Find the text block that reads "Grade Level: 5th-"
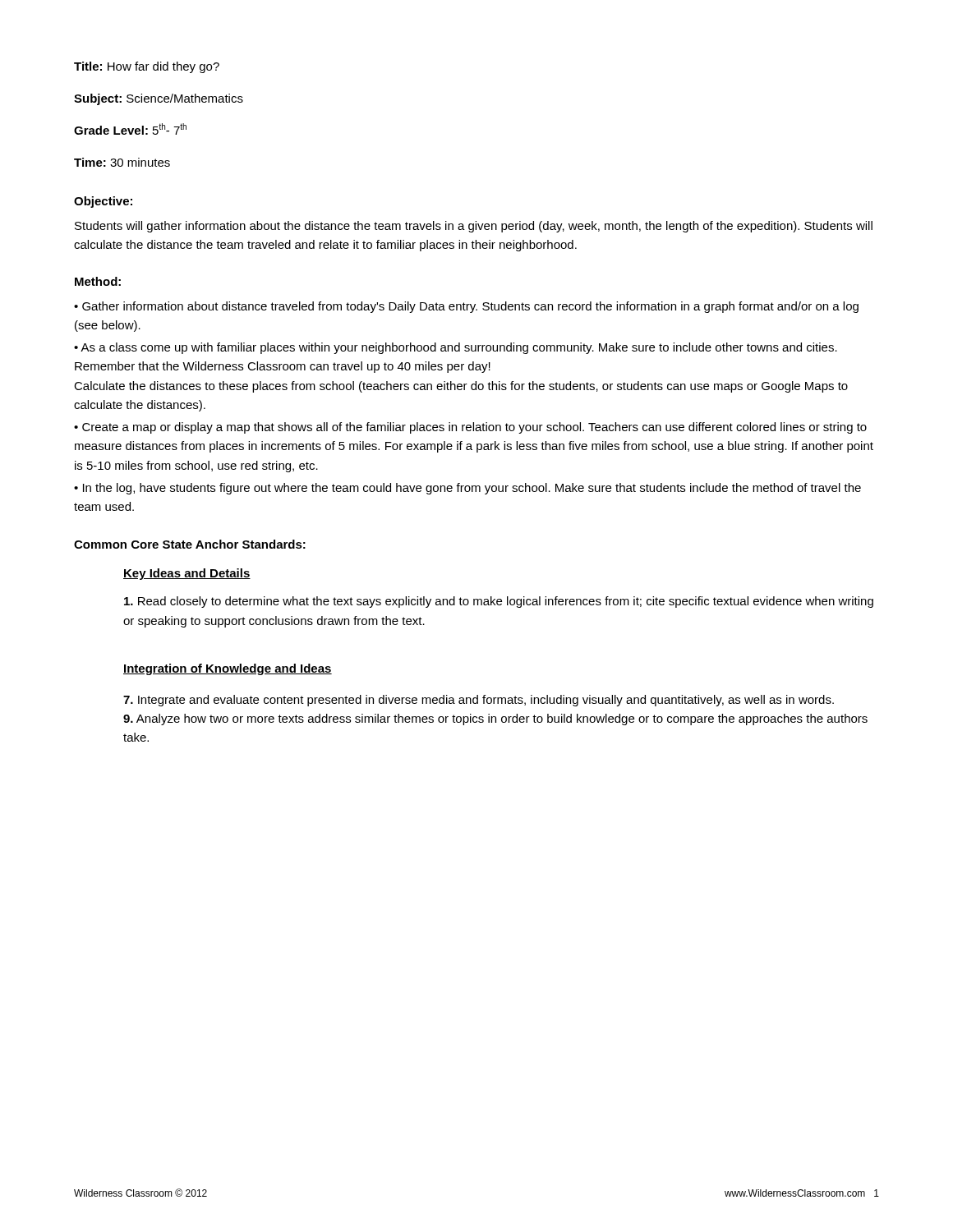The image size is (953, 1232). click(130, 130)
